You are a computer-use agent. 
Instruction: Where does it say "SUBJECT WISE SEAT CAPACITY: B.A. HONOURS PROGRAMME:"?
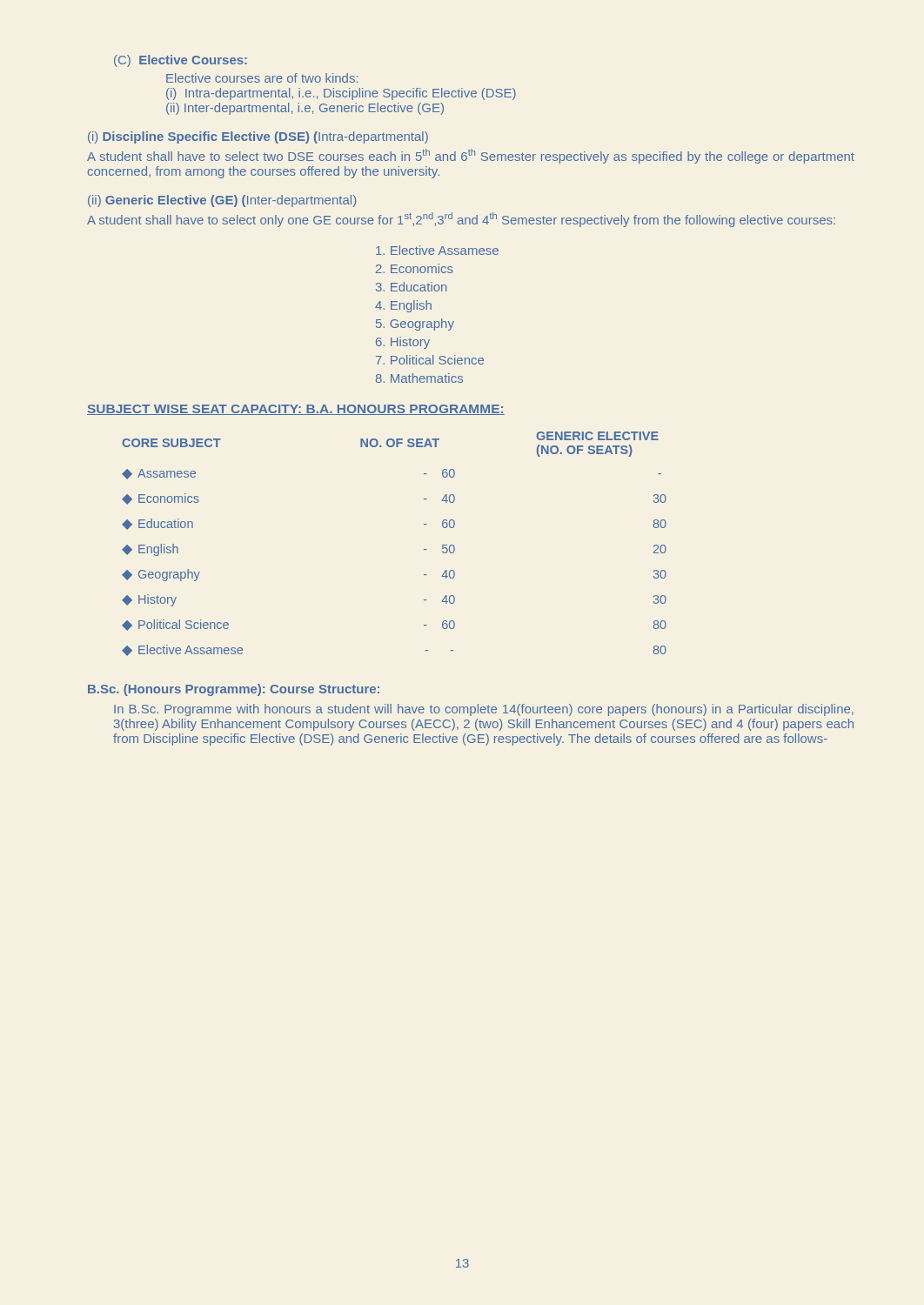click(296, 408)
